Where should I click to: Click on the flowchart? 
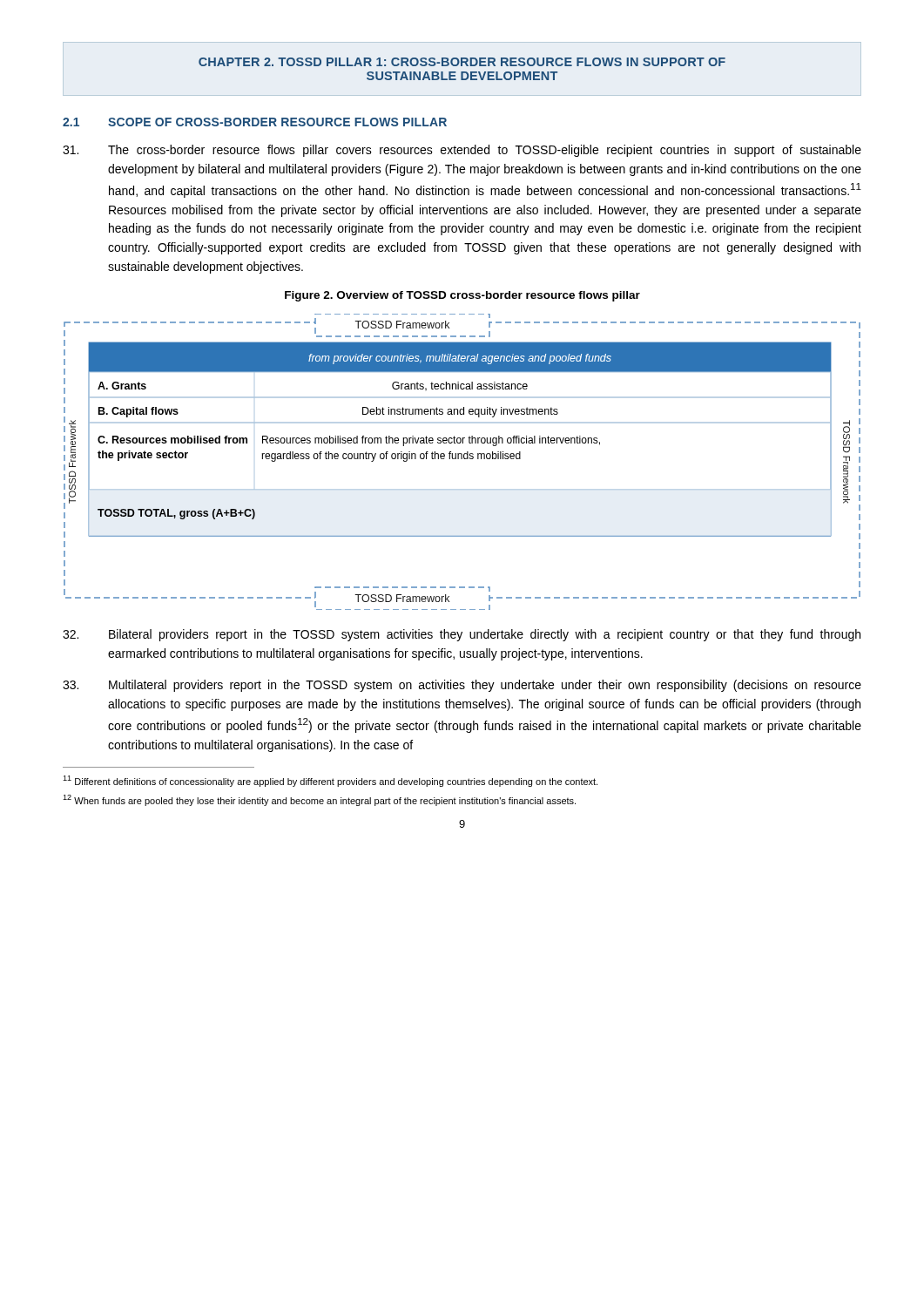pos(462,462)
